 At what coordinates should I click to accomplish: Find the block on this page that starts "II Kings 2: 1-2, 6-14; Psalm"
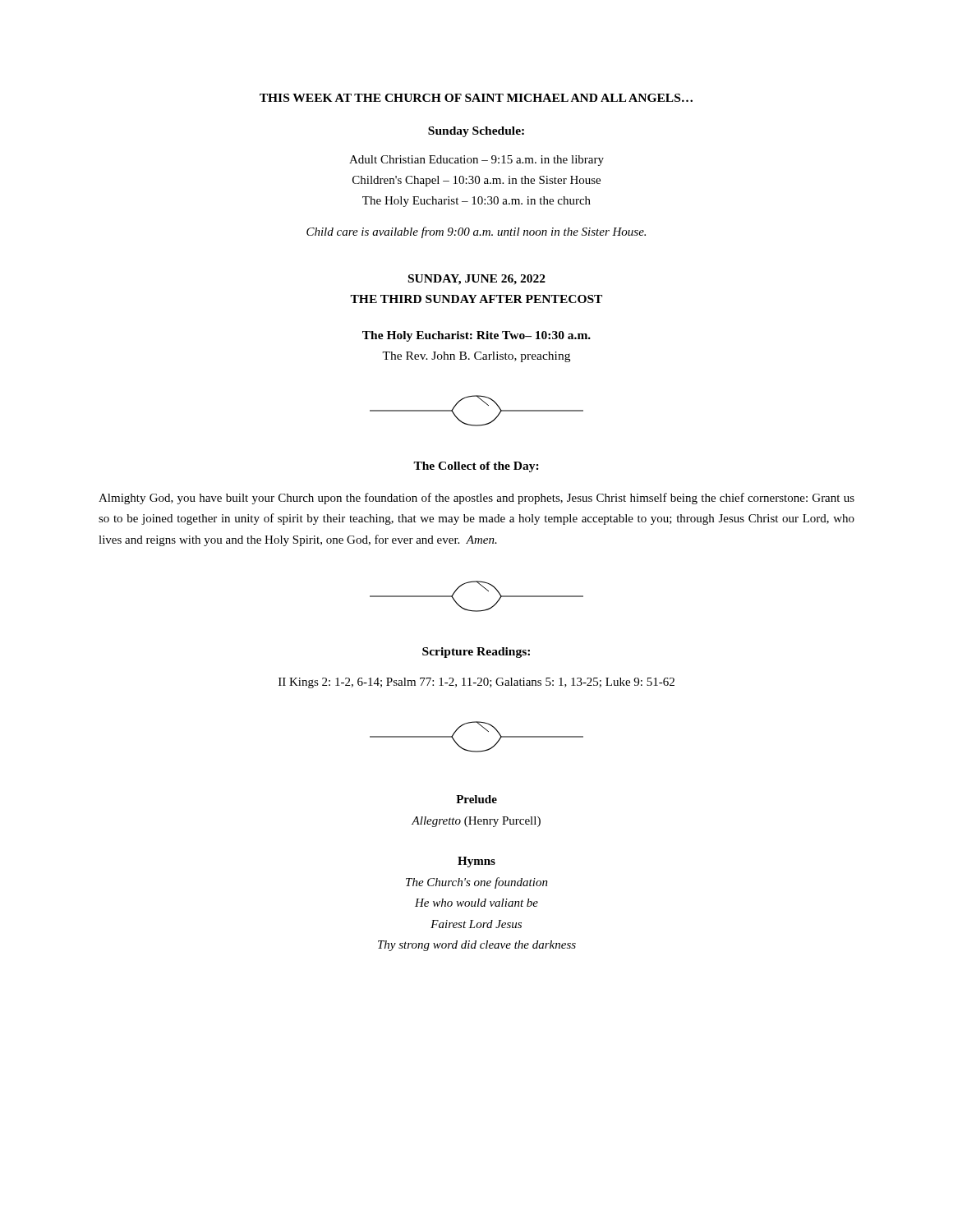point(476,682)
